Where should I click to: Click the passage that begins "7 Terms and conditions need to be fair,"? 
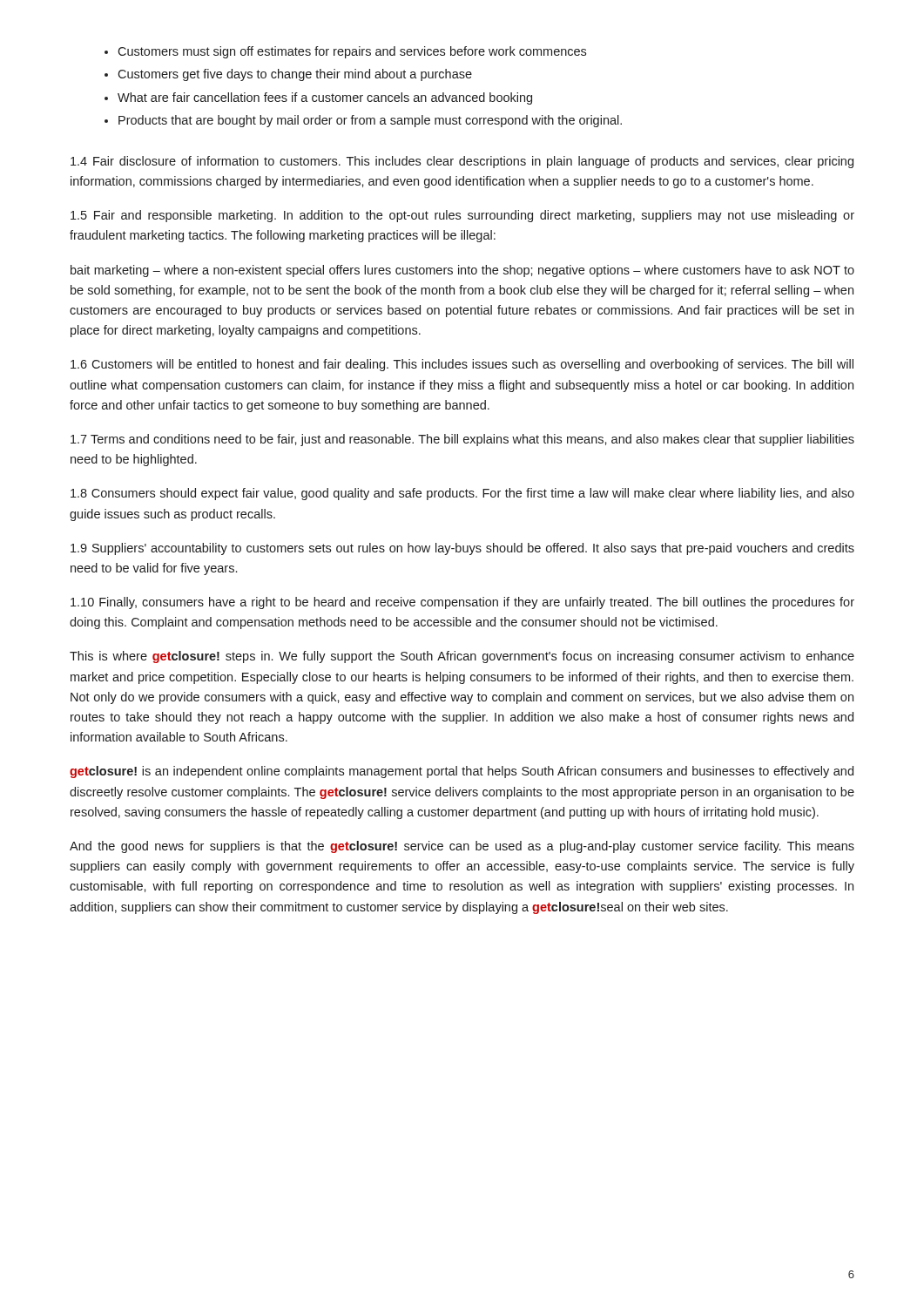(462, 449)
